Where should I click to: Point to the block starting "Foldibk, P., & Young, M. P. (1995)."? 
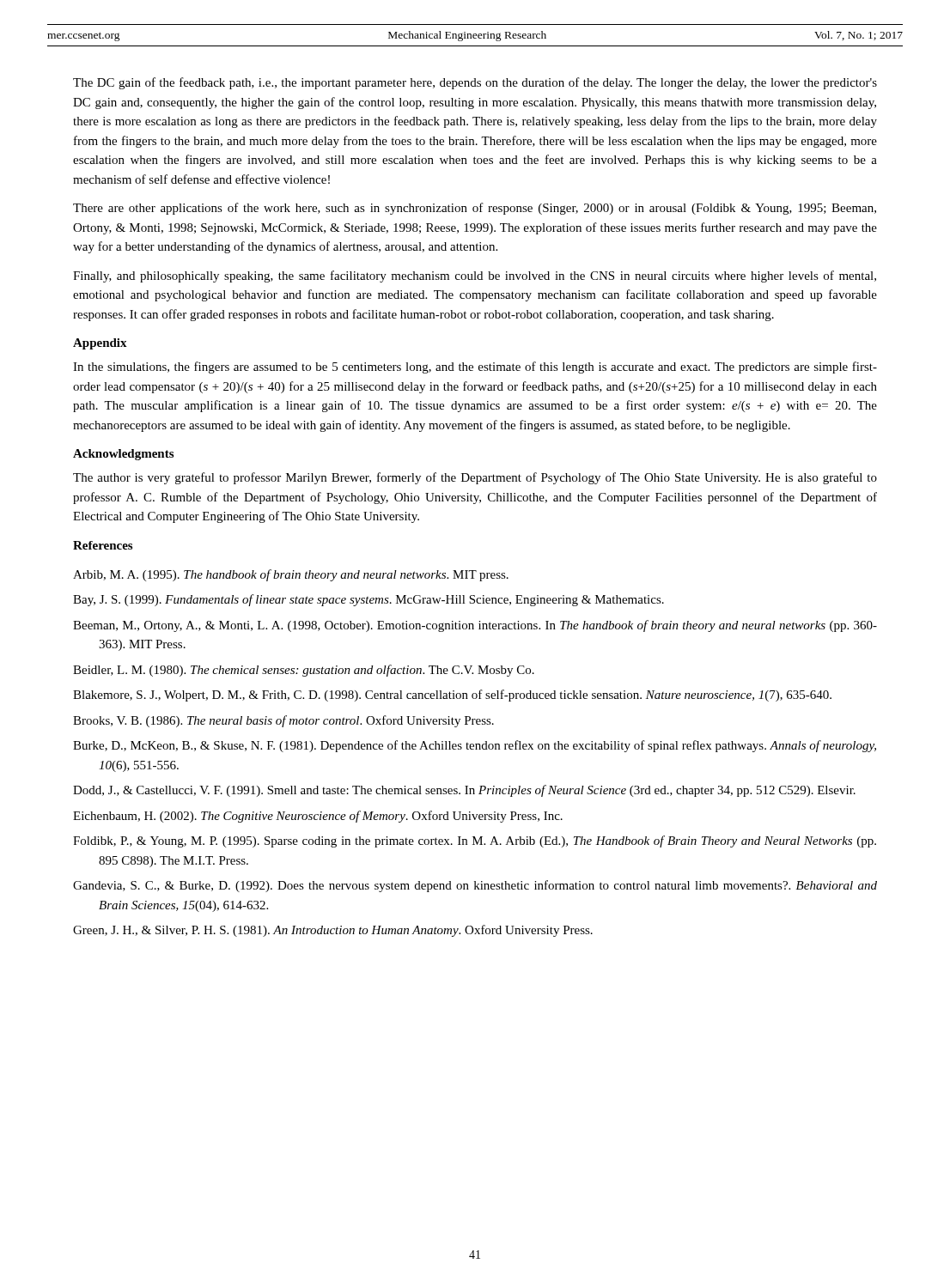tap(475, 850)
